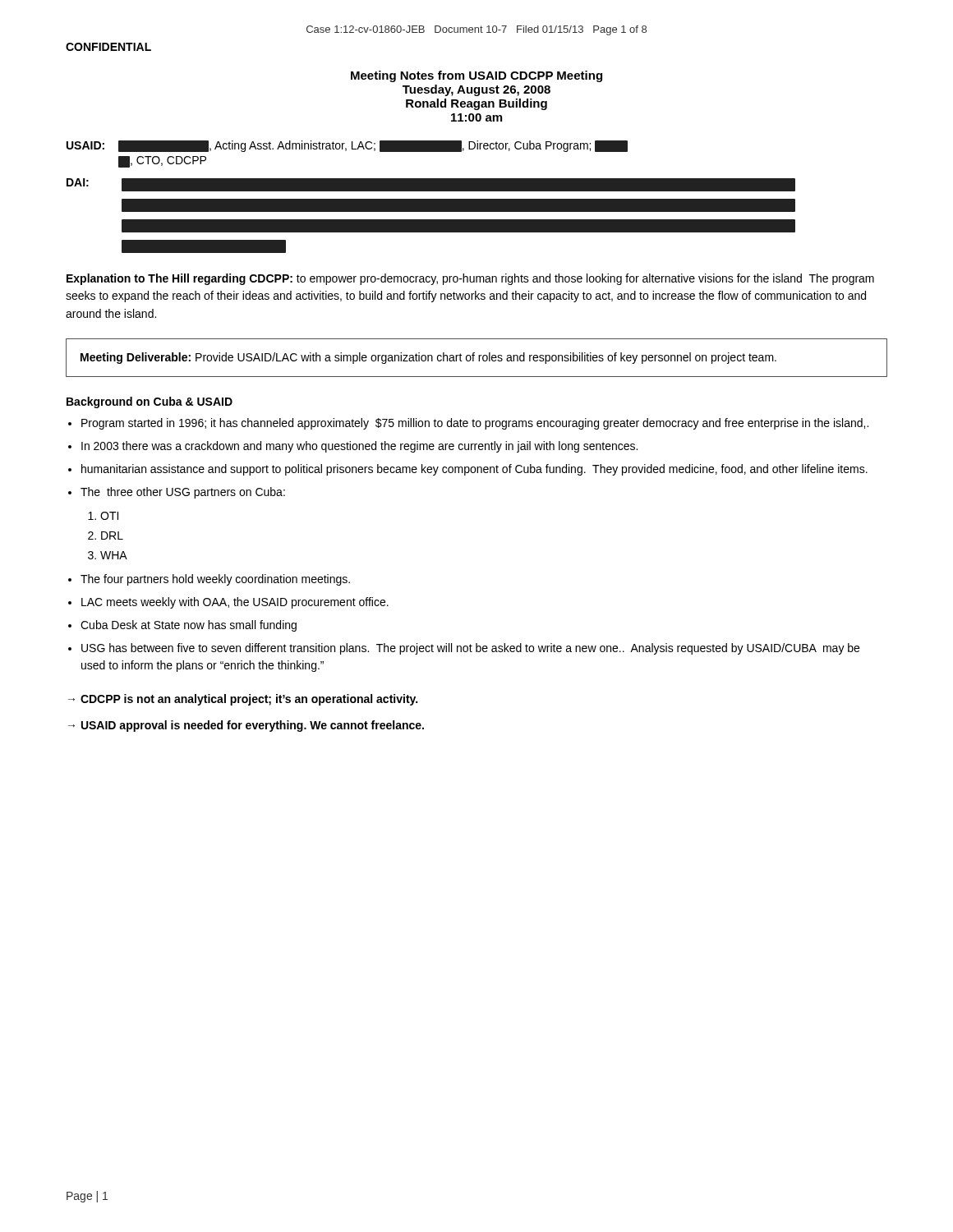Find the list item with the text "Cuba Desk at State now has"
953x1232 pixels.
189,625
